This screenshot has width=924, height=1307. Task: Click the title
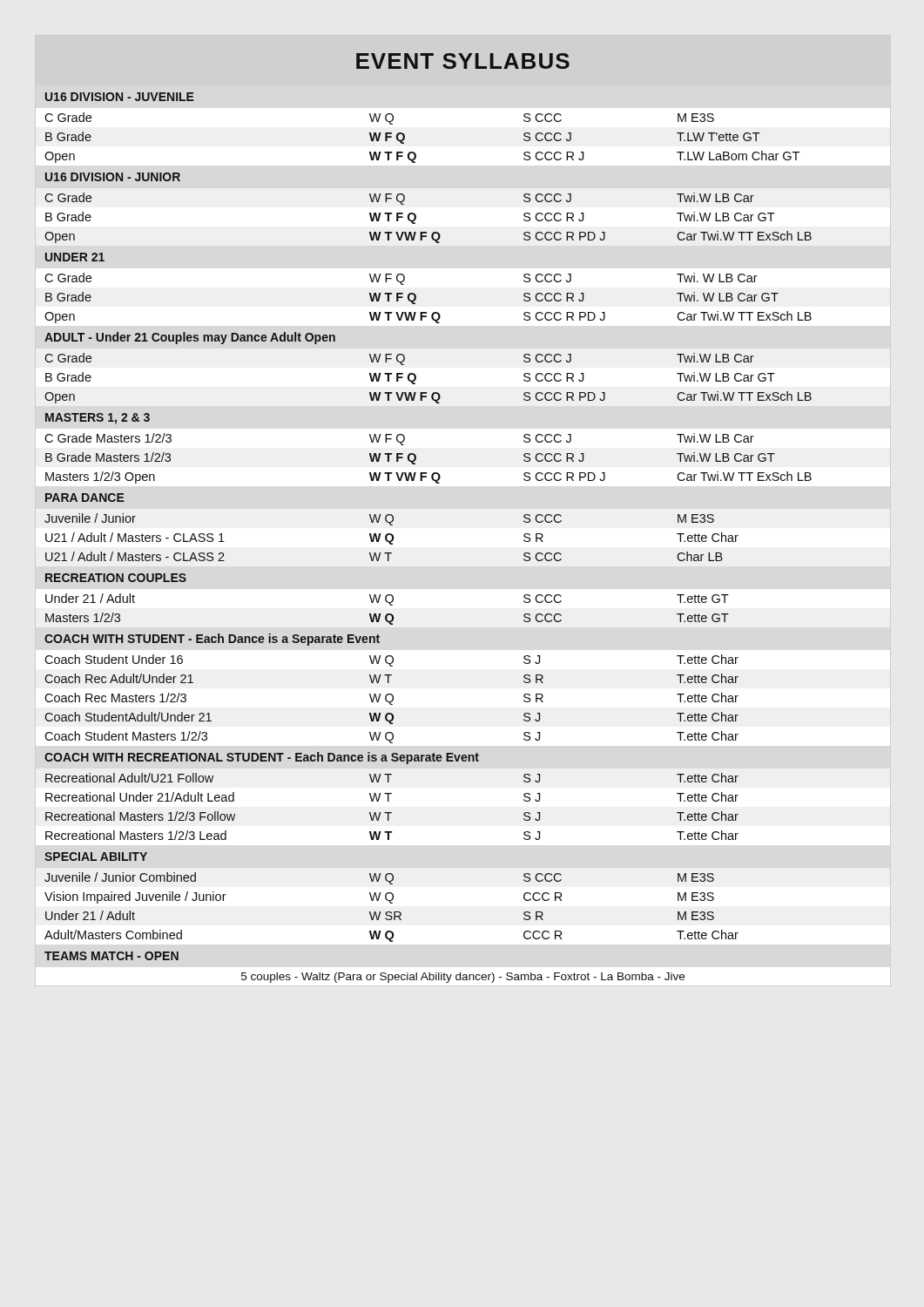[x=463, y=61]
